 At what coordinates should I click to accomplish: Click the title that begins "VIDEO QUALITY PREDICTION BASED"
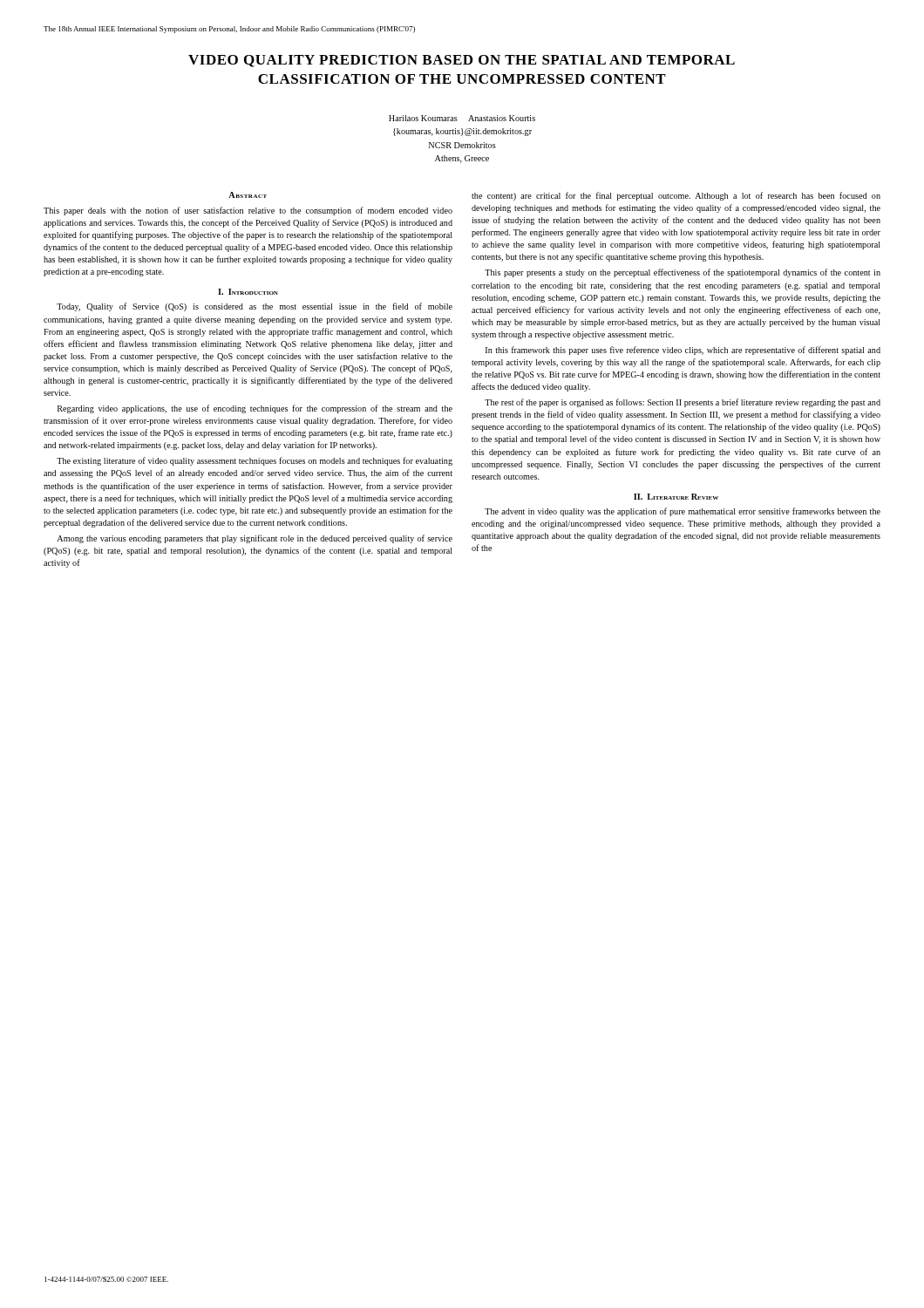tap(462, 70)
